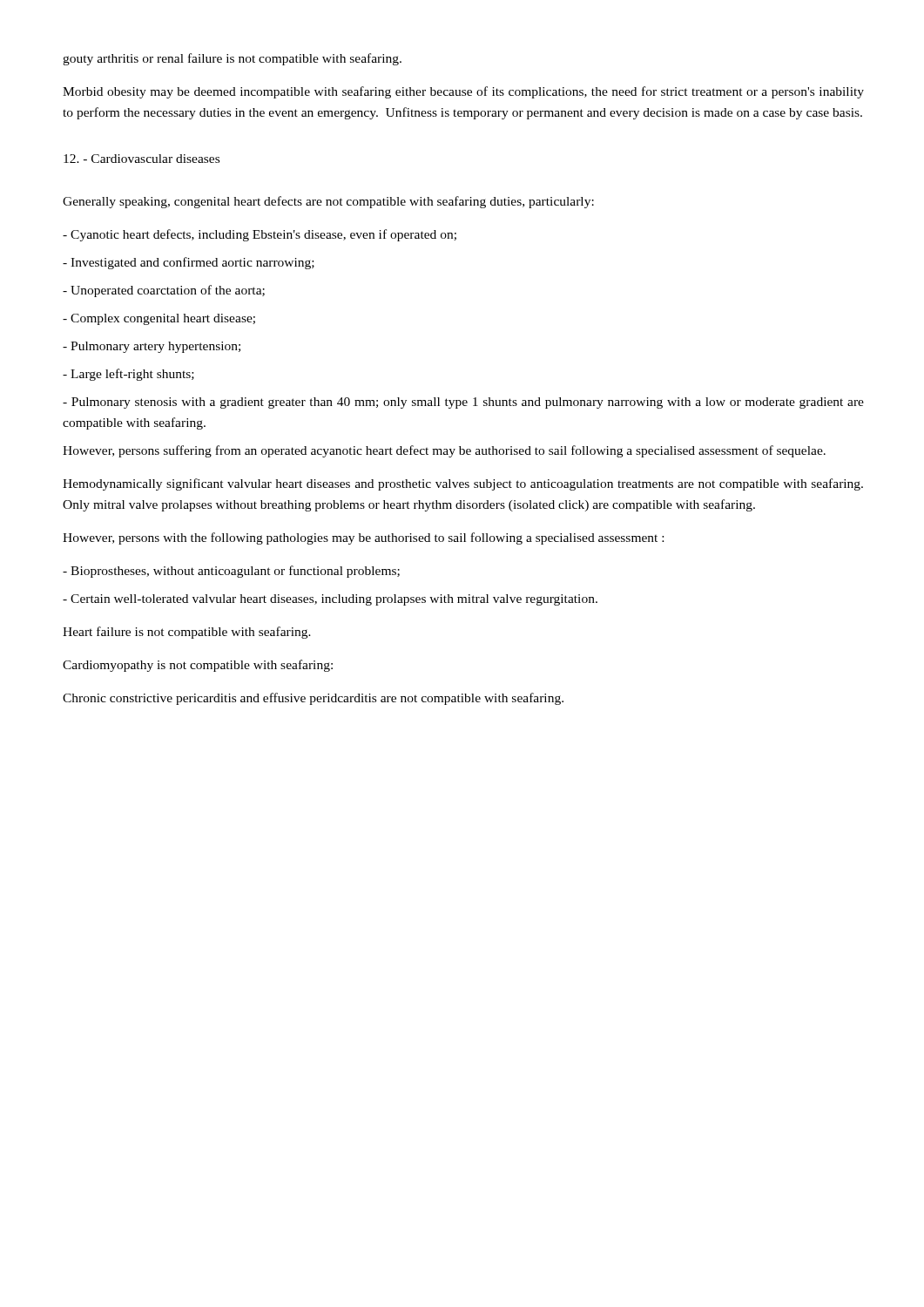
Task: Locate the passage starting "Cyanotic heart defects, including Ebstein's disease,"
Action: (260, 234)
